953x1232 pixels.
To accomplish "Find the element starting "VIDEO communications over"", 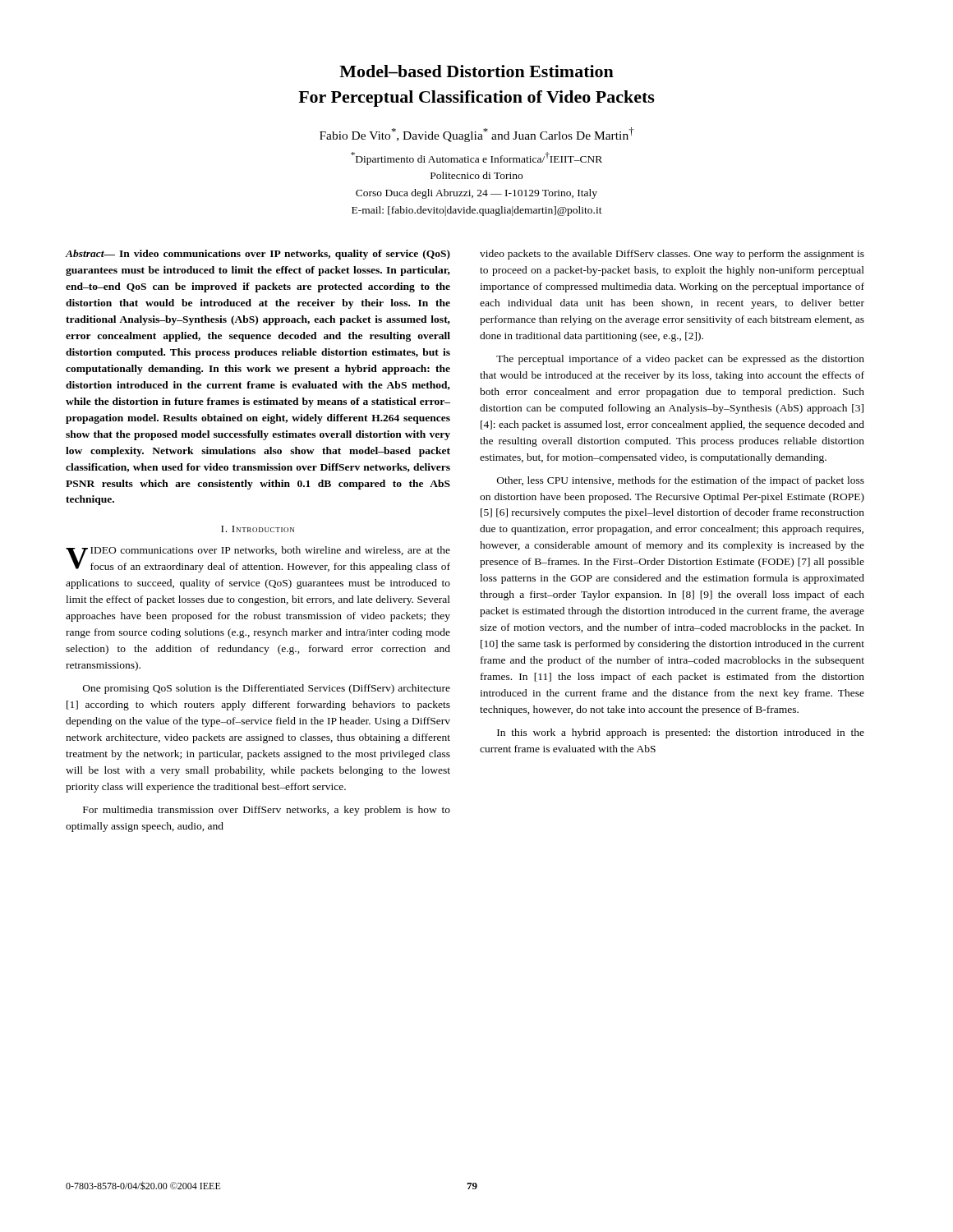I will (x=258, y=688).
